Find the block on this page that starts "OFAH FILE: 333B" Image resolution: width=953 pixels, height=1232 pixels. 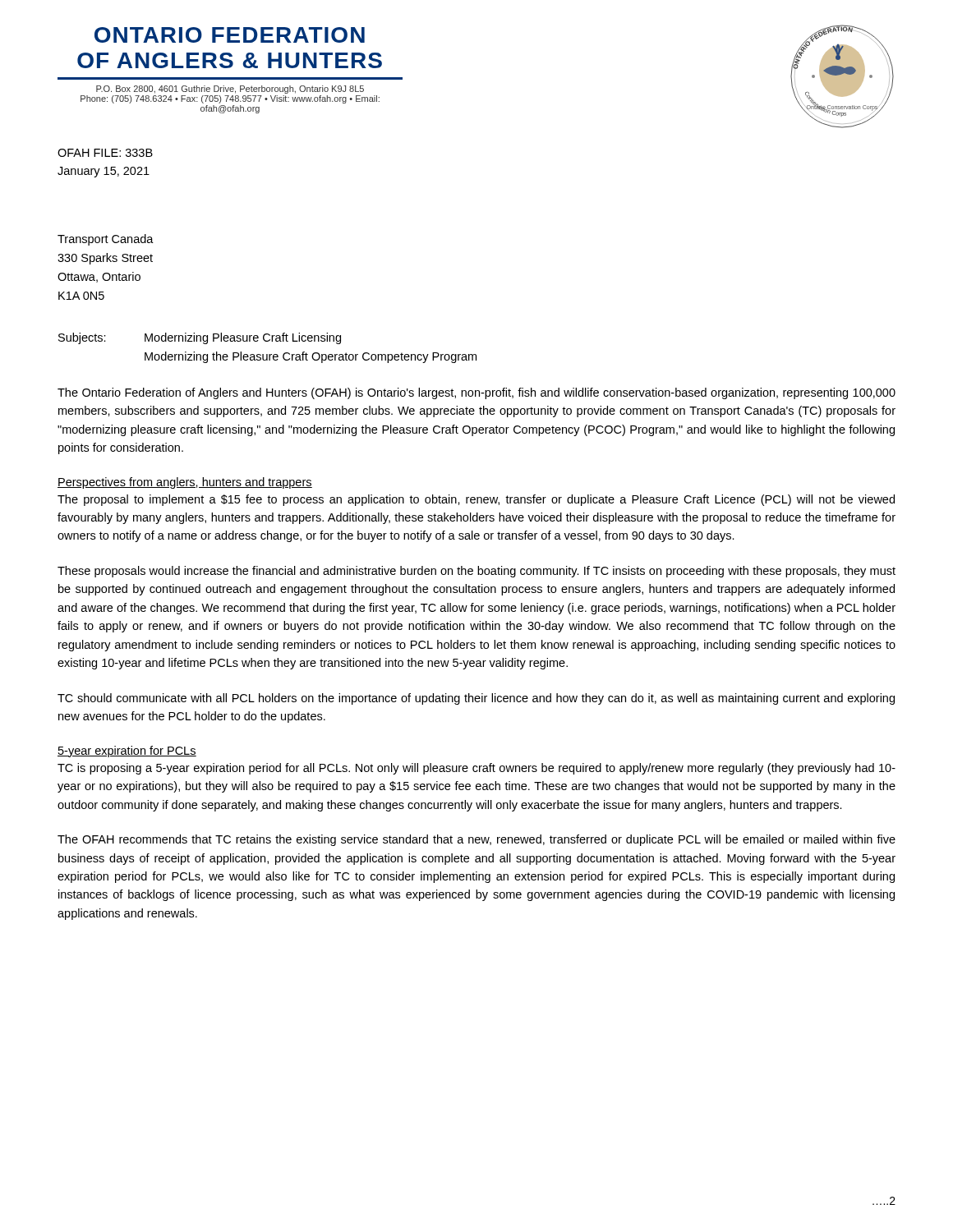pyautogui.click(x=105, y=162)
